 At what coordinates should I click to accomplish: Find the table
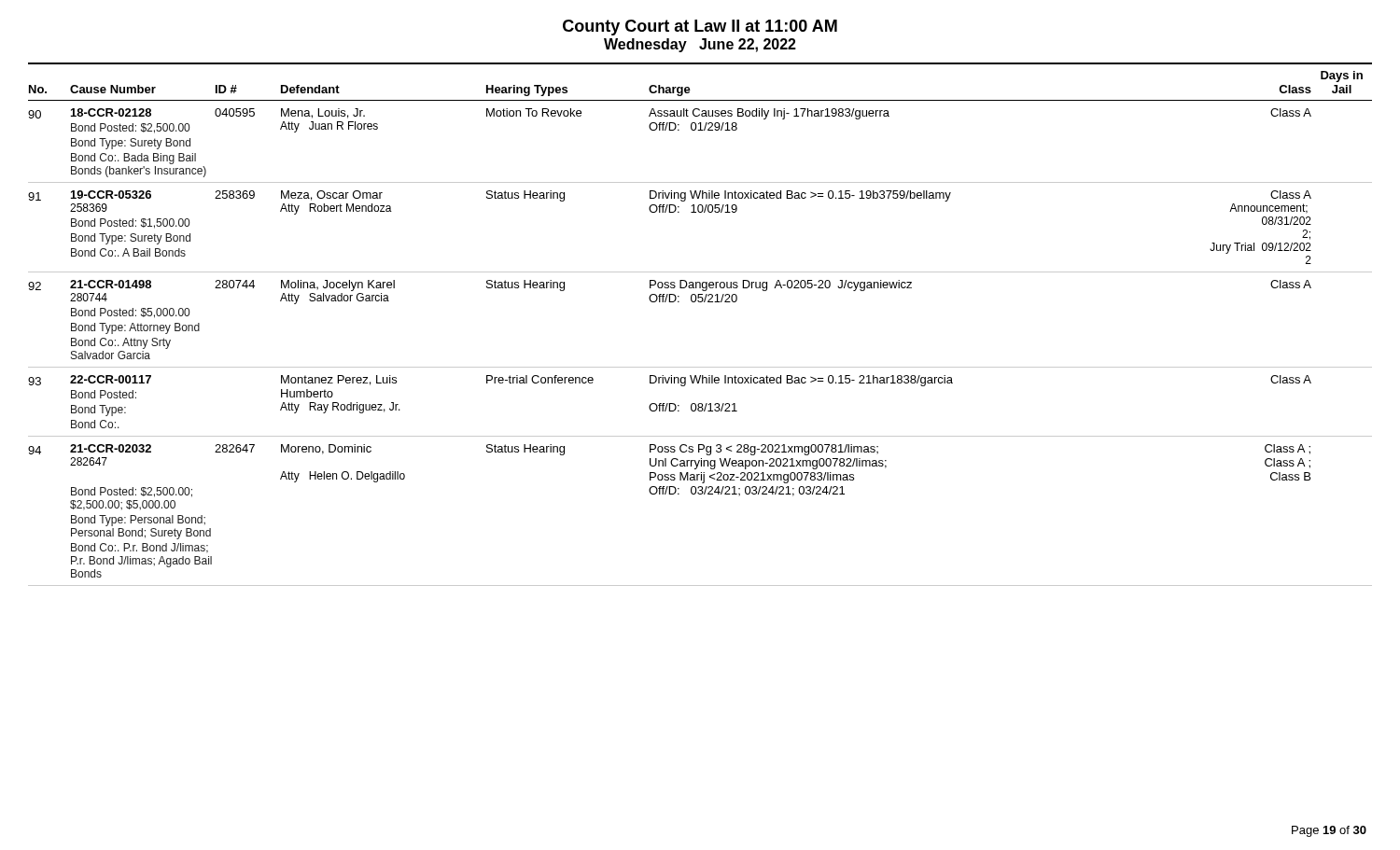tap(700, 324)
